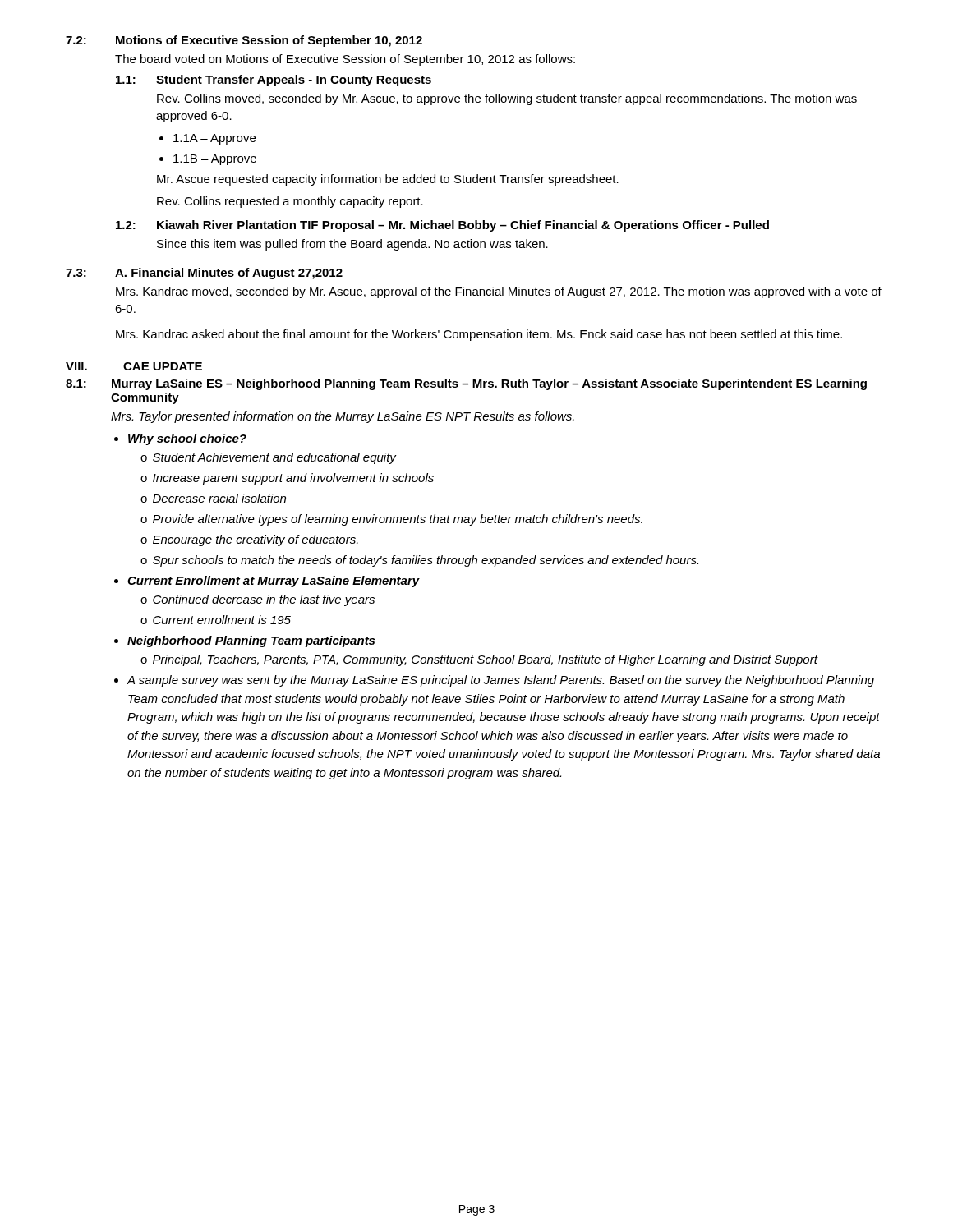Select the passage starting "Continued decrease in the last five years"

264,599
